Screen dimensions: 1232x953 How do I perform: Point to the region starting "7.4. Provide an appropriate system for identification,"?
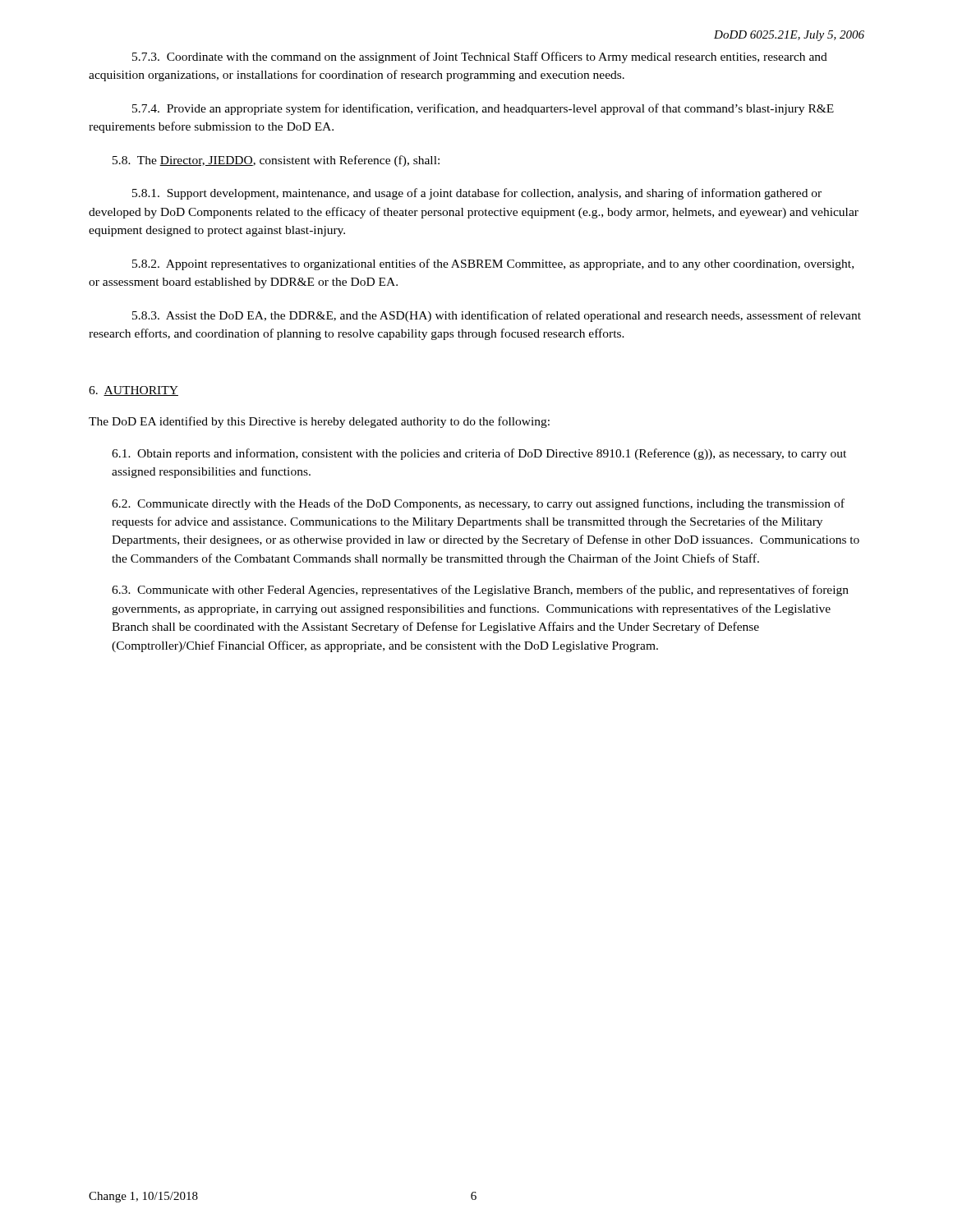(461, 117)
